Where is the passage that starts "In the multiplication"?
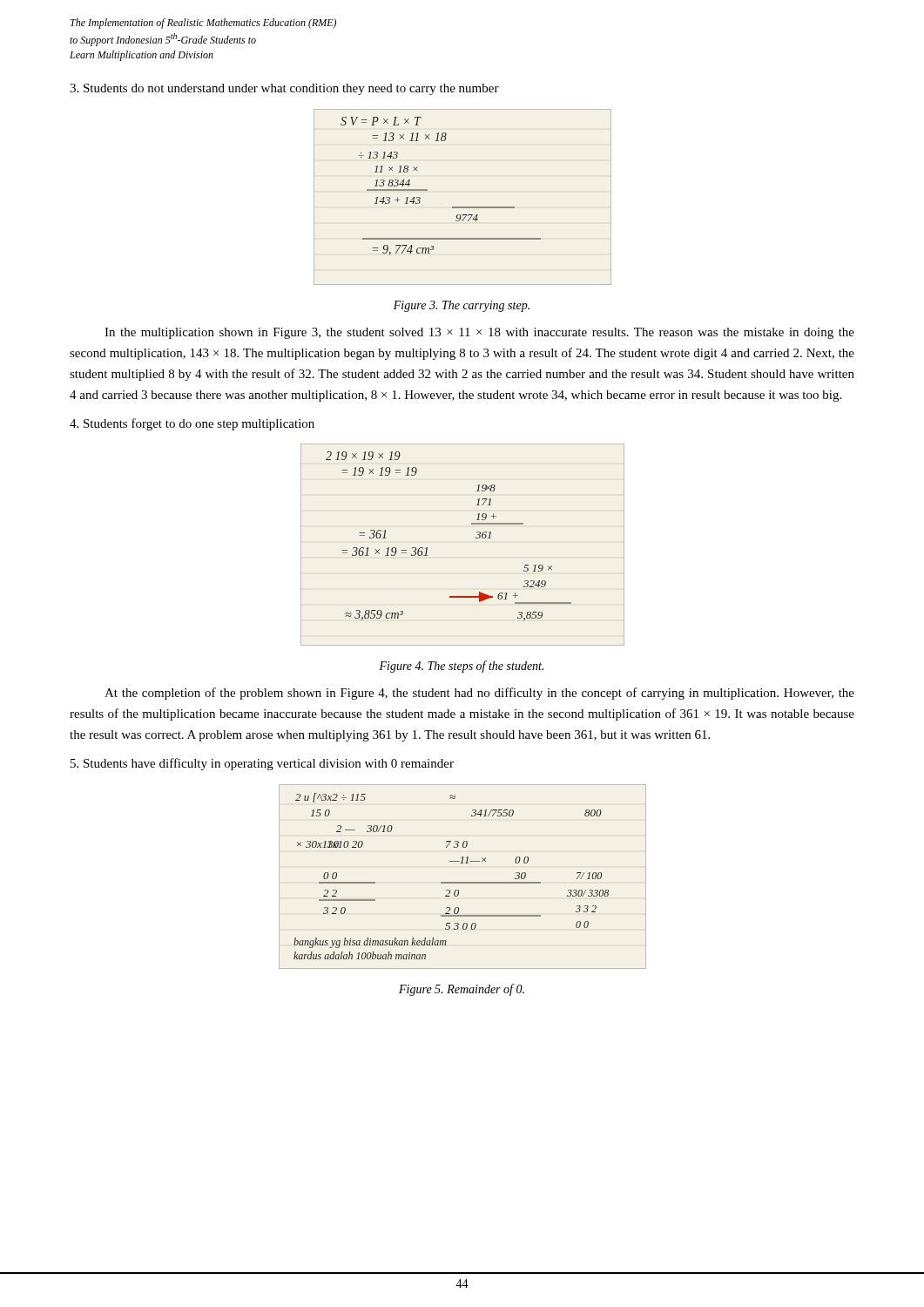 [462, 363]
